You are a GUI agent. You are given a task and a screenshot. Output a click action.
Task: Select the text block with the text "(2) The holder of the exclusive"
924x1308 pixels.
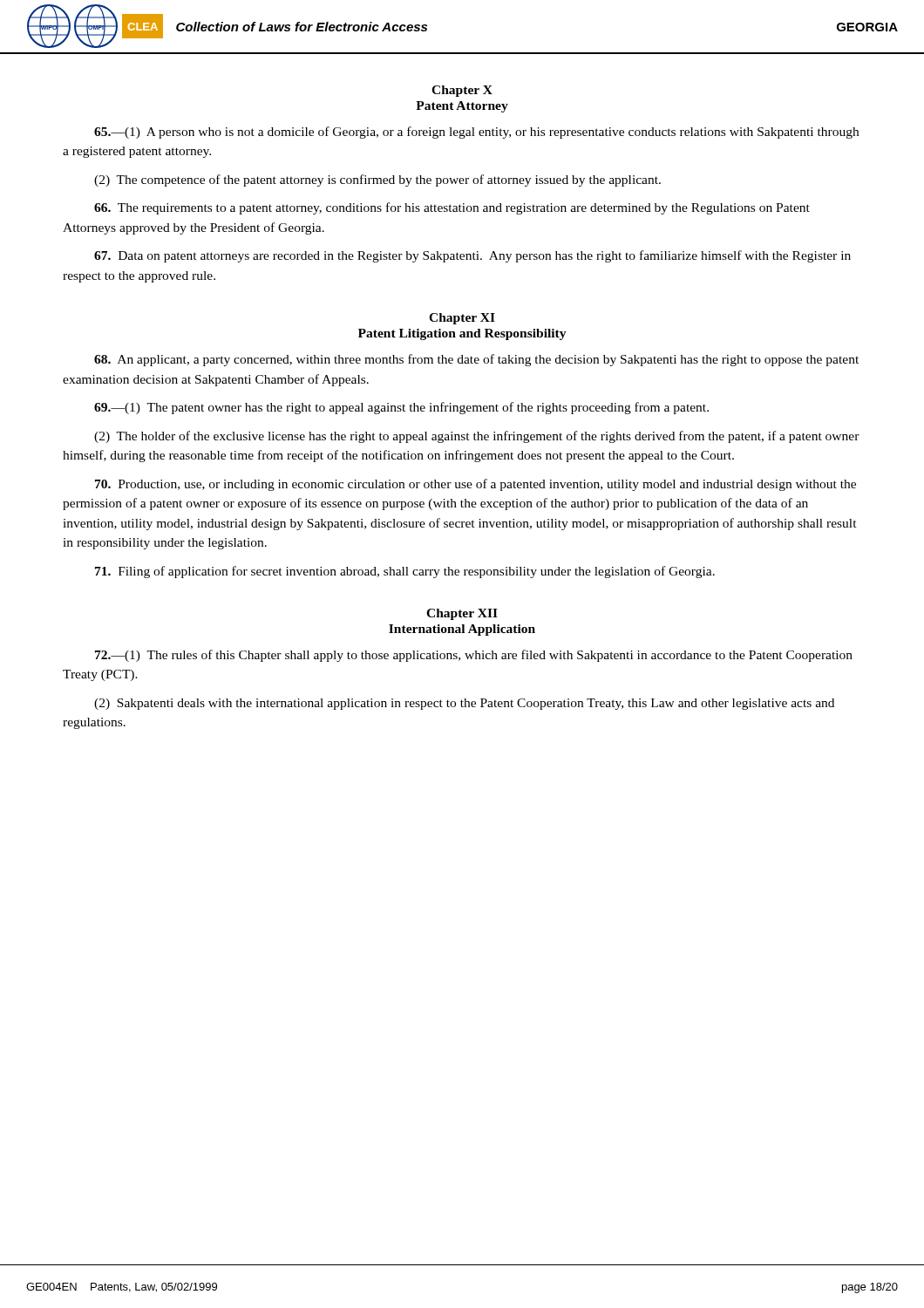461,445
